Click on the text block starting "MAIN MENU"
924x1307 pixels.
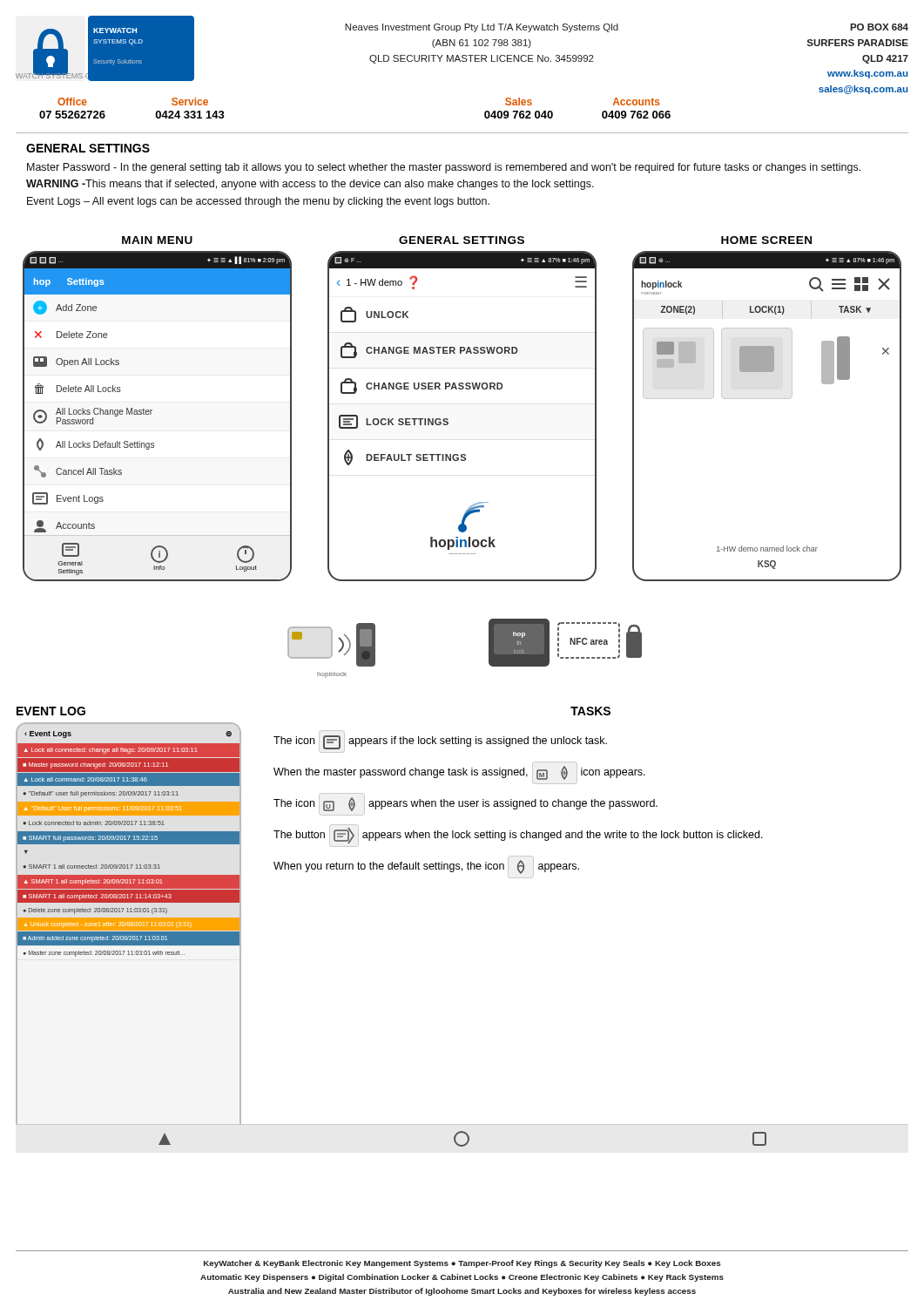coord(157,240)
